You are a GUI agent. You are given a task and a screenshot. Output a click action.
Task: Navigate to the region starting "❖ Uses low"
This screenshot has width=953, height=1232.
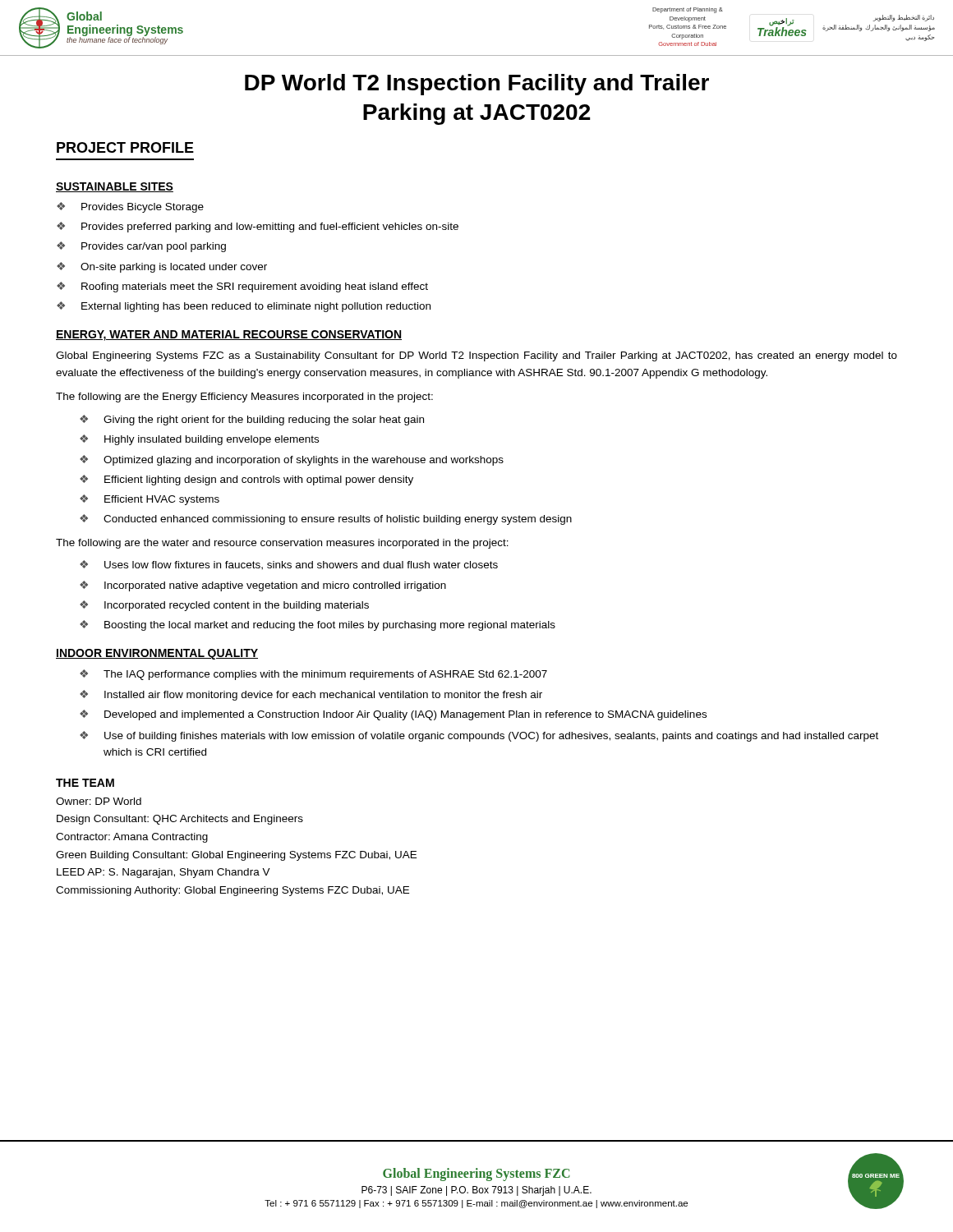(x=288, y=566)
